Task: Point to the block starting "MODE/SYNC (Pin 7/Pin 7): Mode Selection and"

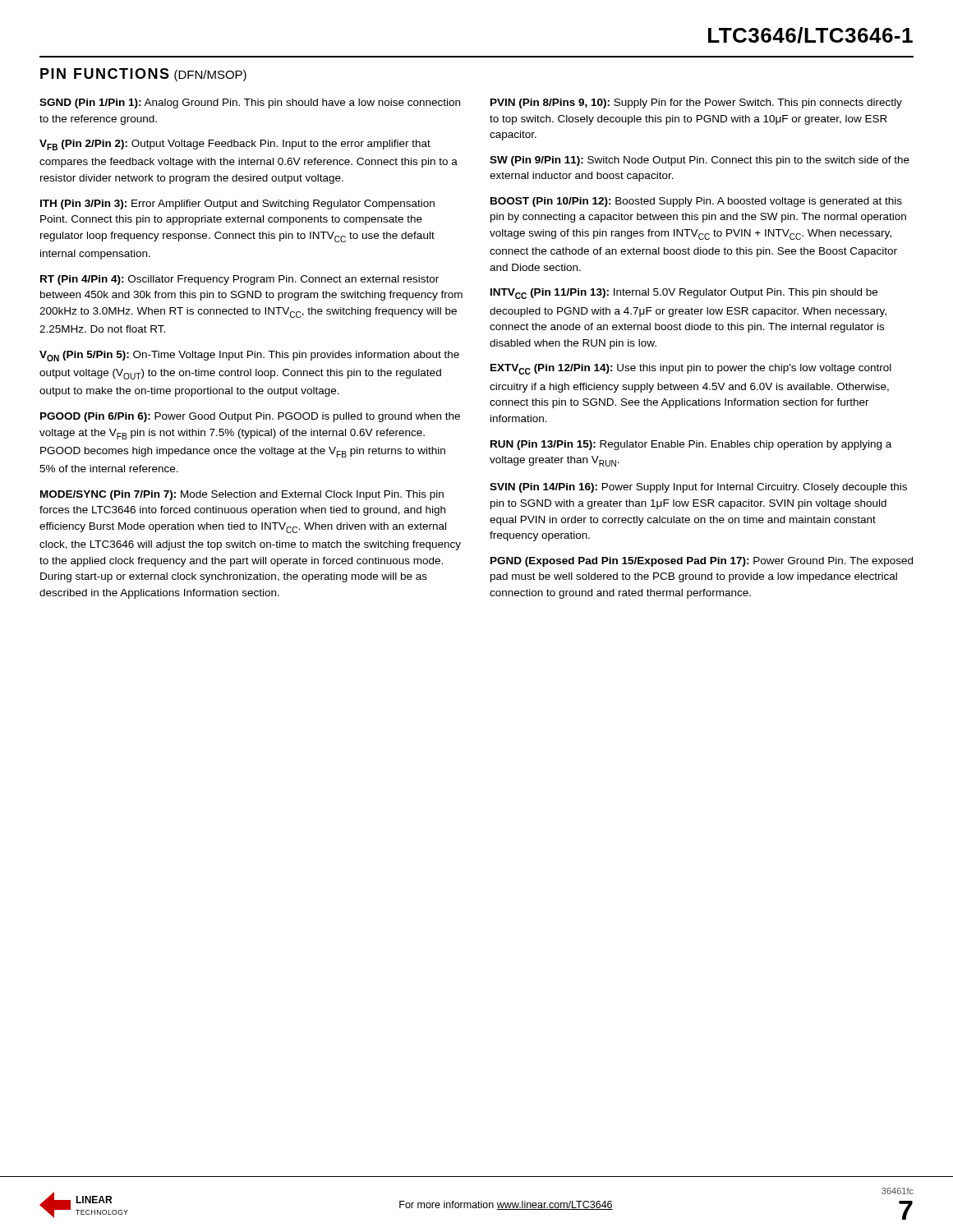Action: point(250,543)
